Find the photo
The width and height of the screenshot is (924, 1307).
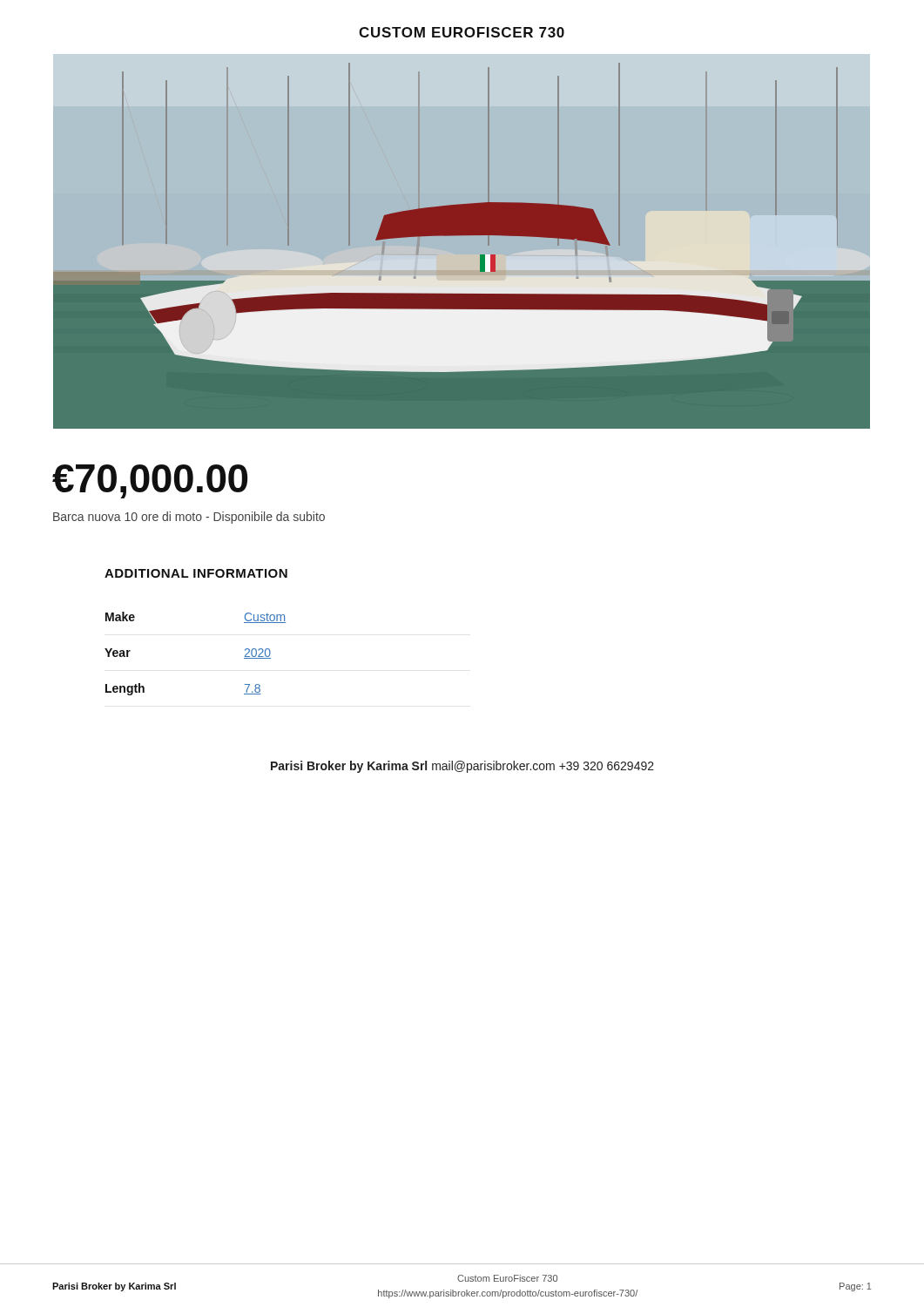pos(462,243)
